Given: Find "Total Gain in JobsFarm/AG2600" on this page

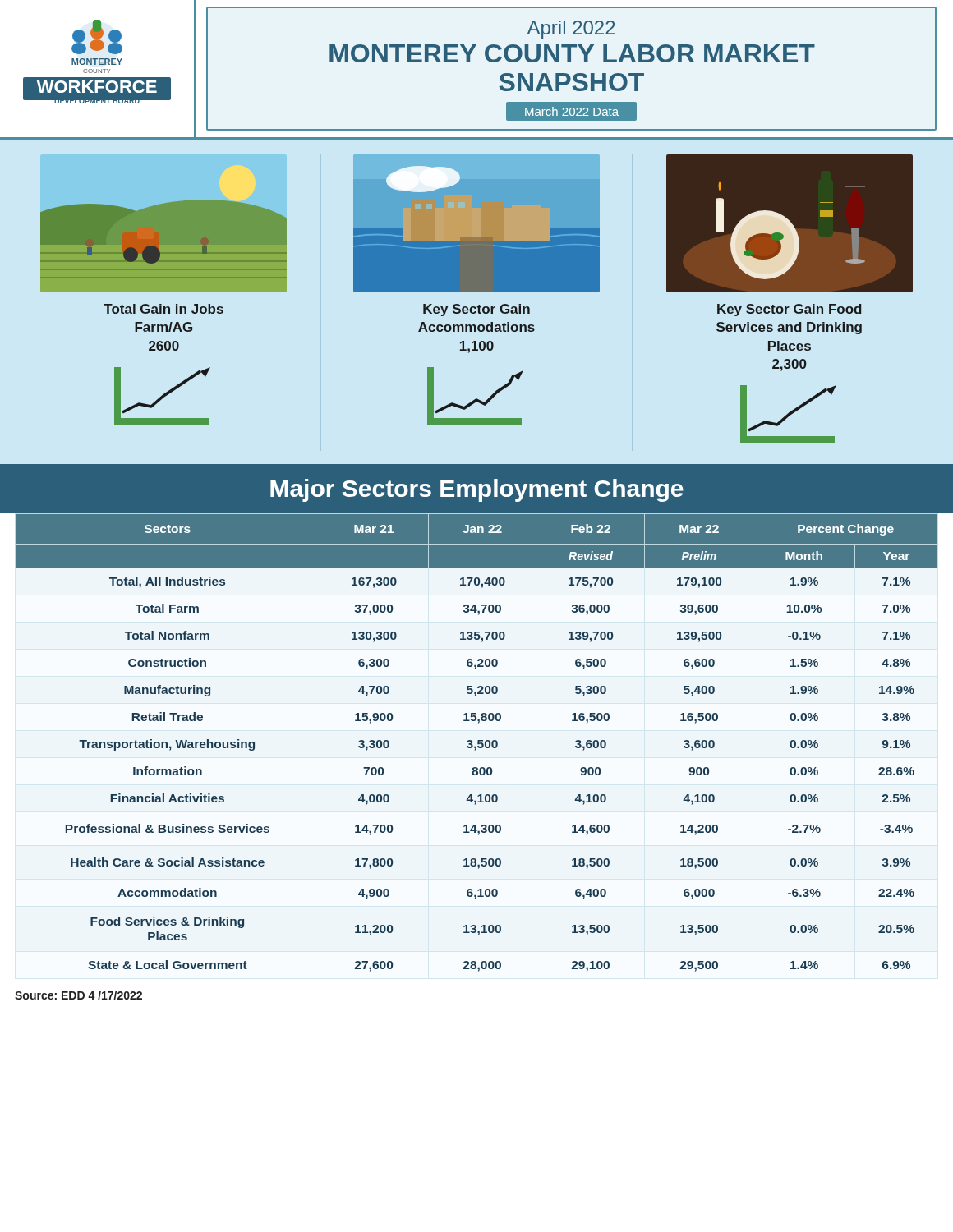Looking at the screenshot, I should (164, 328).
